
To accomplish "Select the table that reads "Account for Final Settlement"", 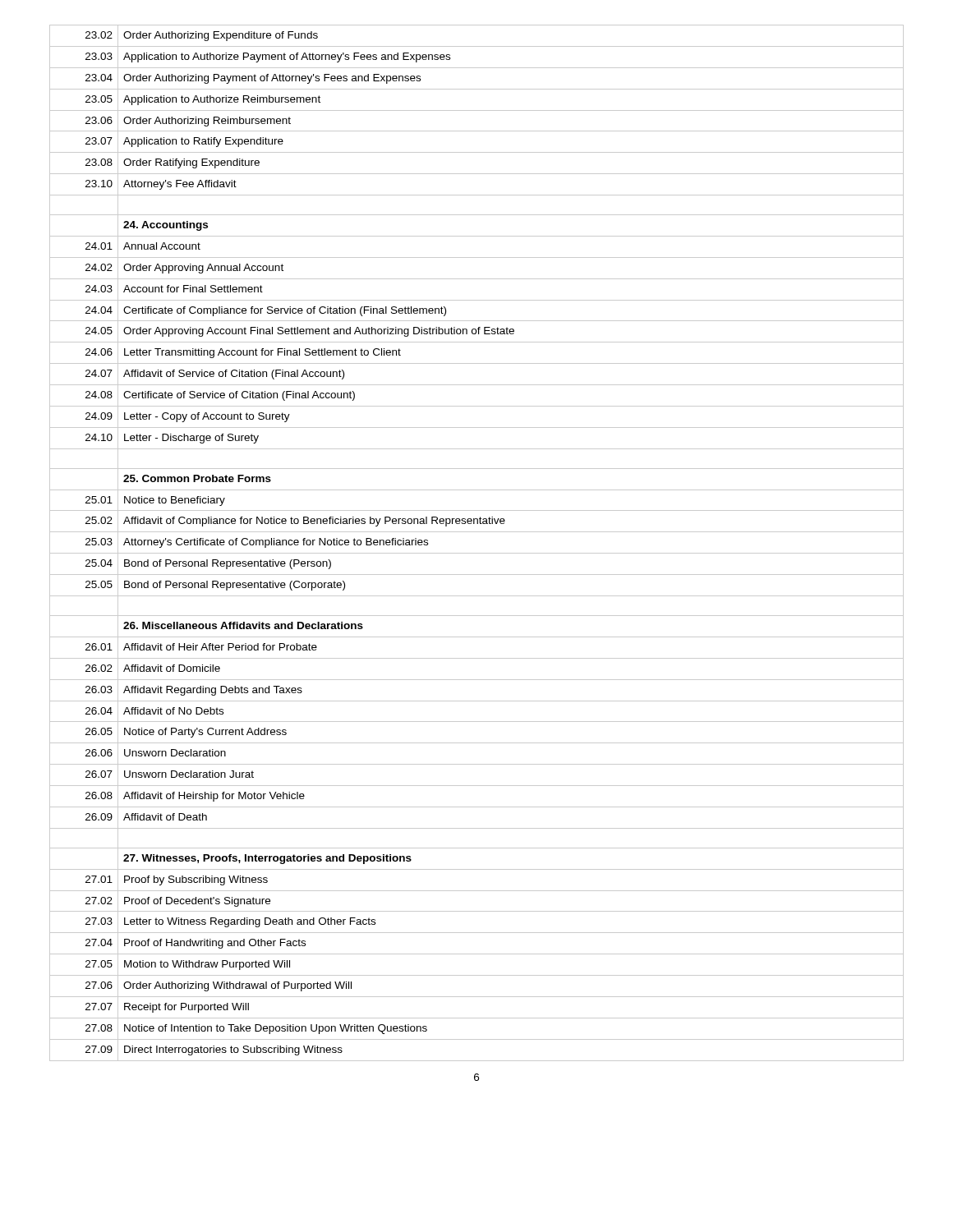I will click(x=476, y=543).
